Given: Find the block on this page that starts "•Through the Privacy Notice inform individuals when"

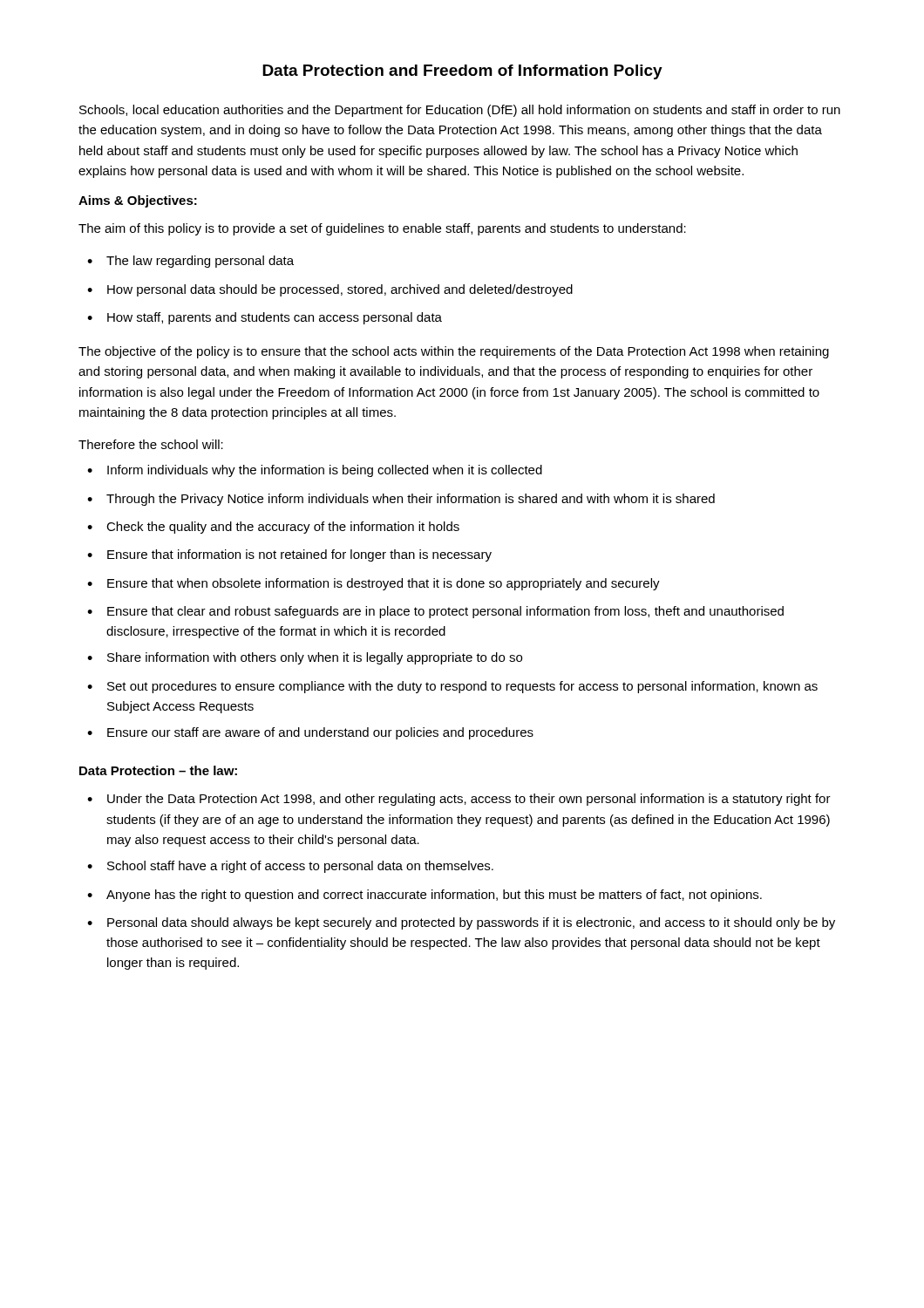Looking at the screenshot, I should [x=466, y=499].
